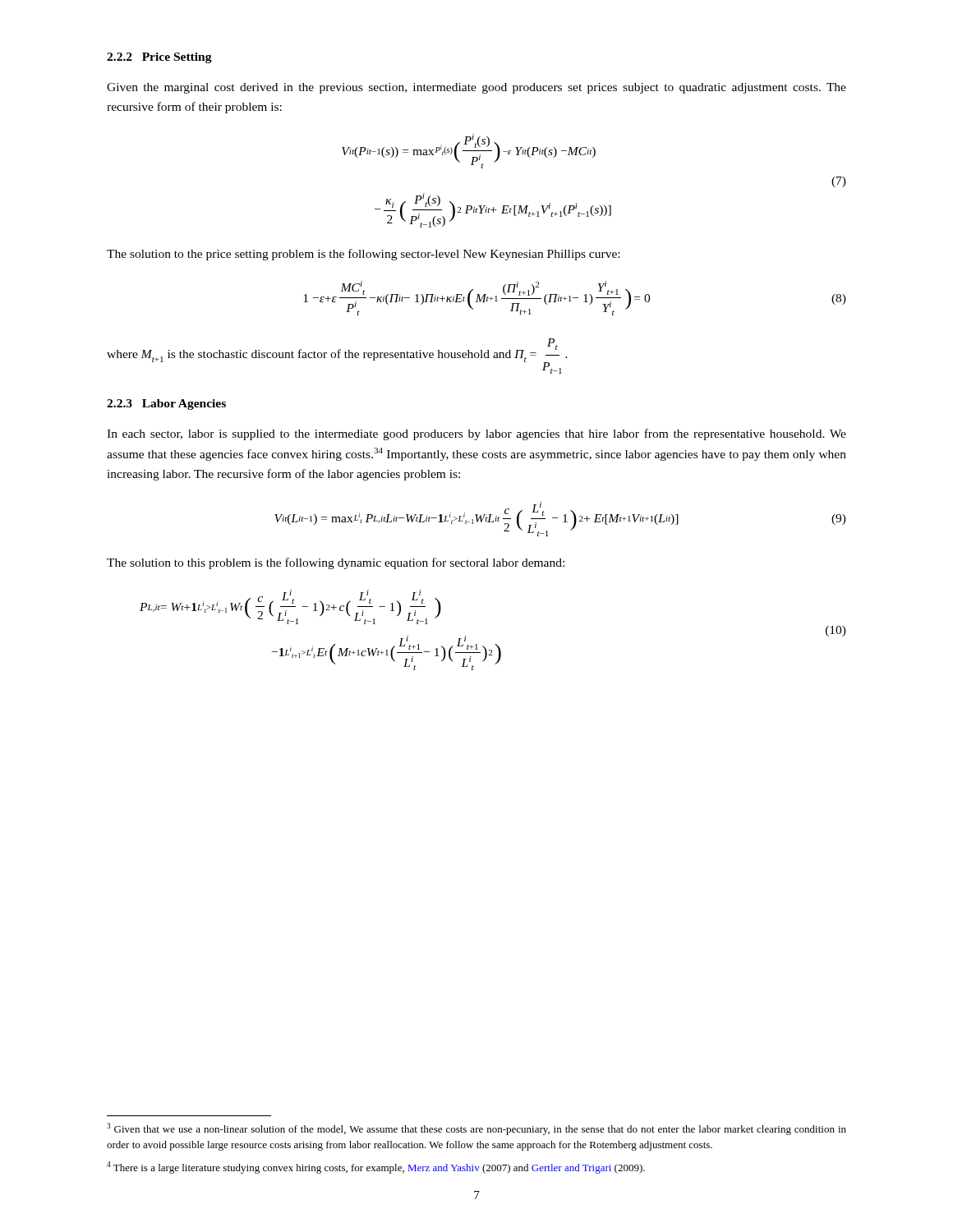This screenshot has width=953, height=1232.
Task: Locate the text starting "(8) 1 − ε + ε MCit"
Action: coord(574,298)
